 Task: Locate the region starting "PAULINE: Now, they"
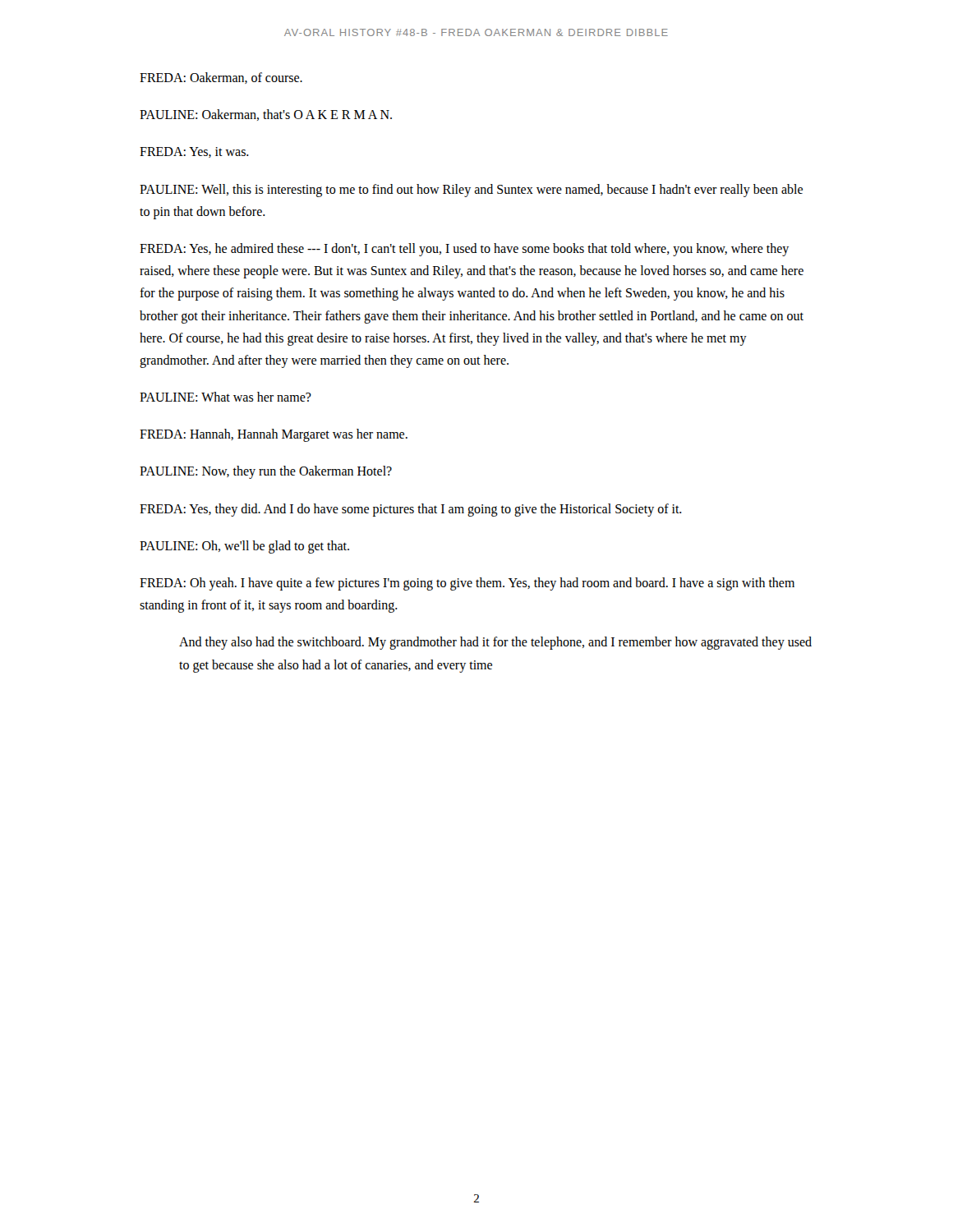266,471
